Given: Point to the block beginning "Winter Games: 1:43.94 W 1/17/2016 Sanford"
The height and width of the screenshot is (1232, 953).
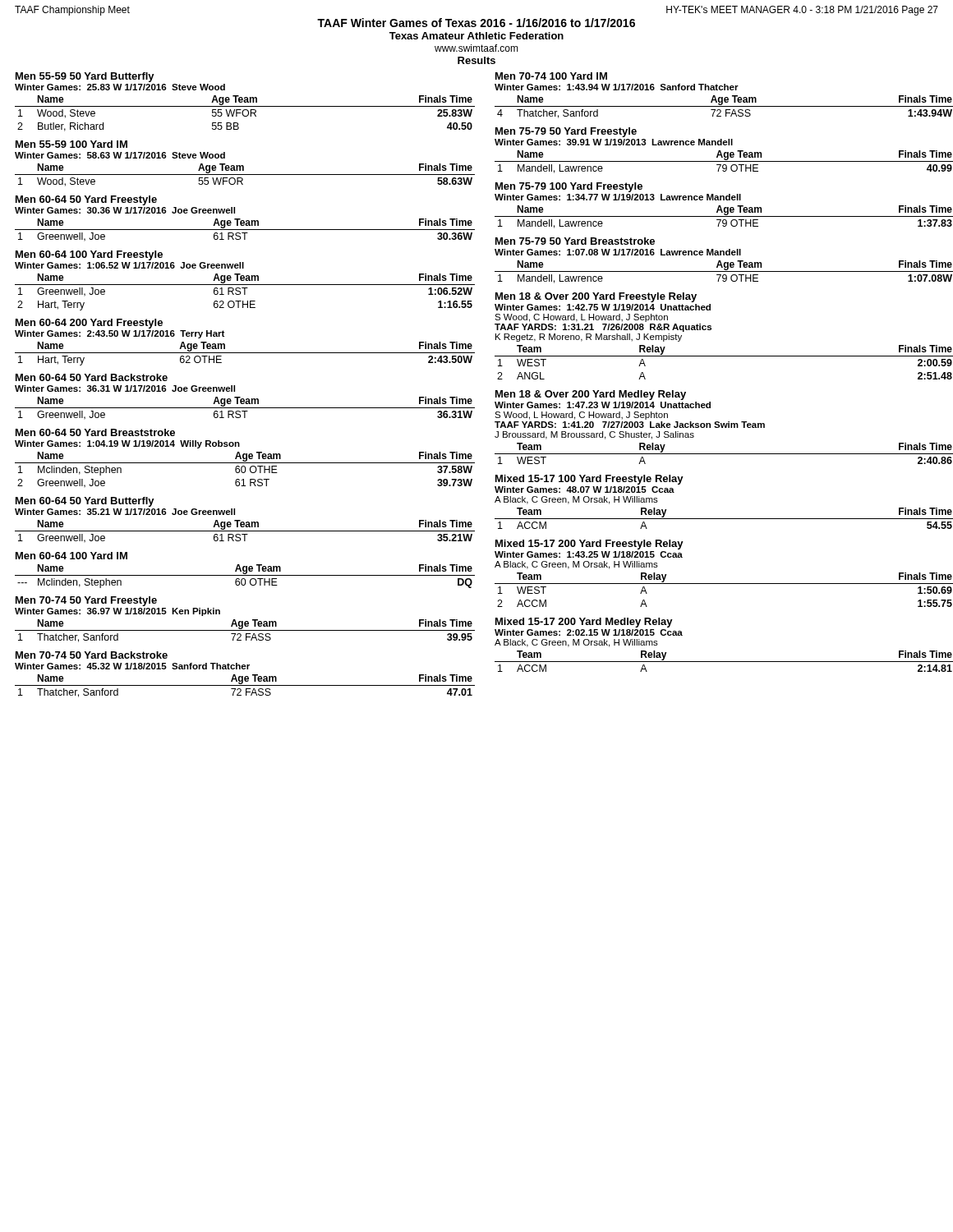Looking at the screenshot, I should coord(616,87).
